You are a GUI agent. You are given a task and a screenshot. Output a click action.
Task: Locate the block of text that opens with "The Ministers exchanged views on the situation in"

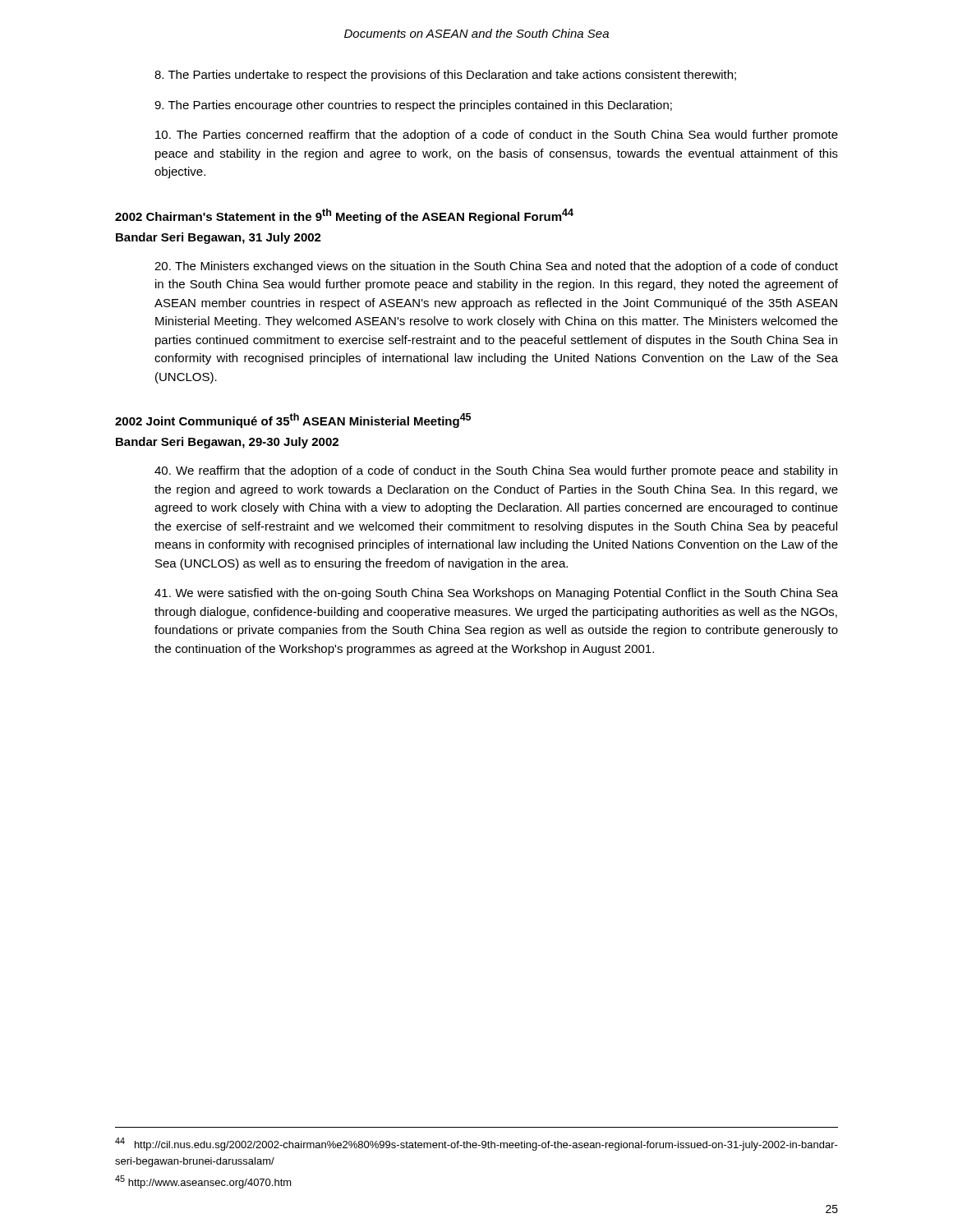click(496, 321)
